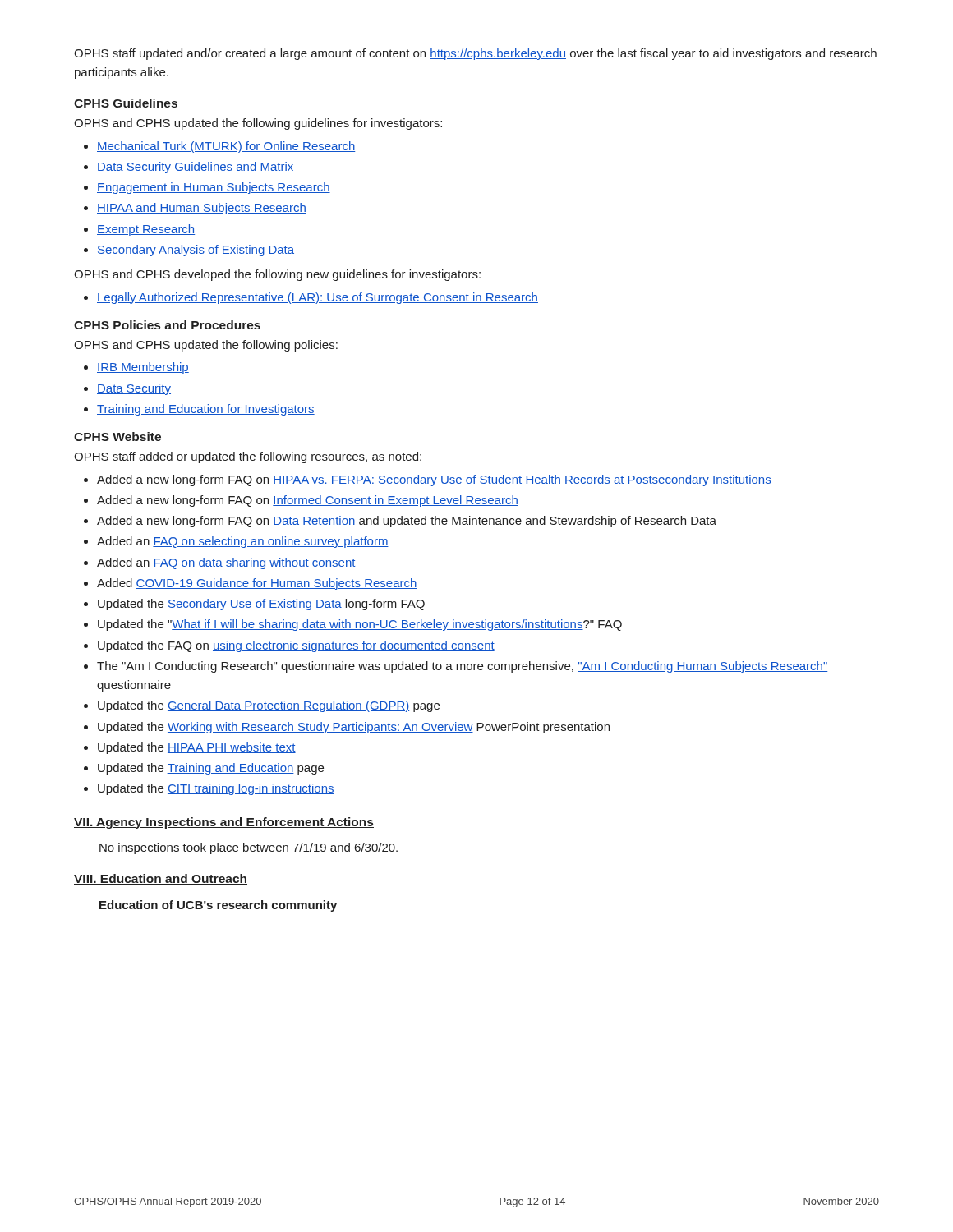Locate the text starting "IRB Membership"
The width and height of the screenshot is (953, 1232).
[x=143, y=367]
